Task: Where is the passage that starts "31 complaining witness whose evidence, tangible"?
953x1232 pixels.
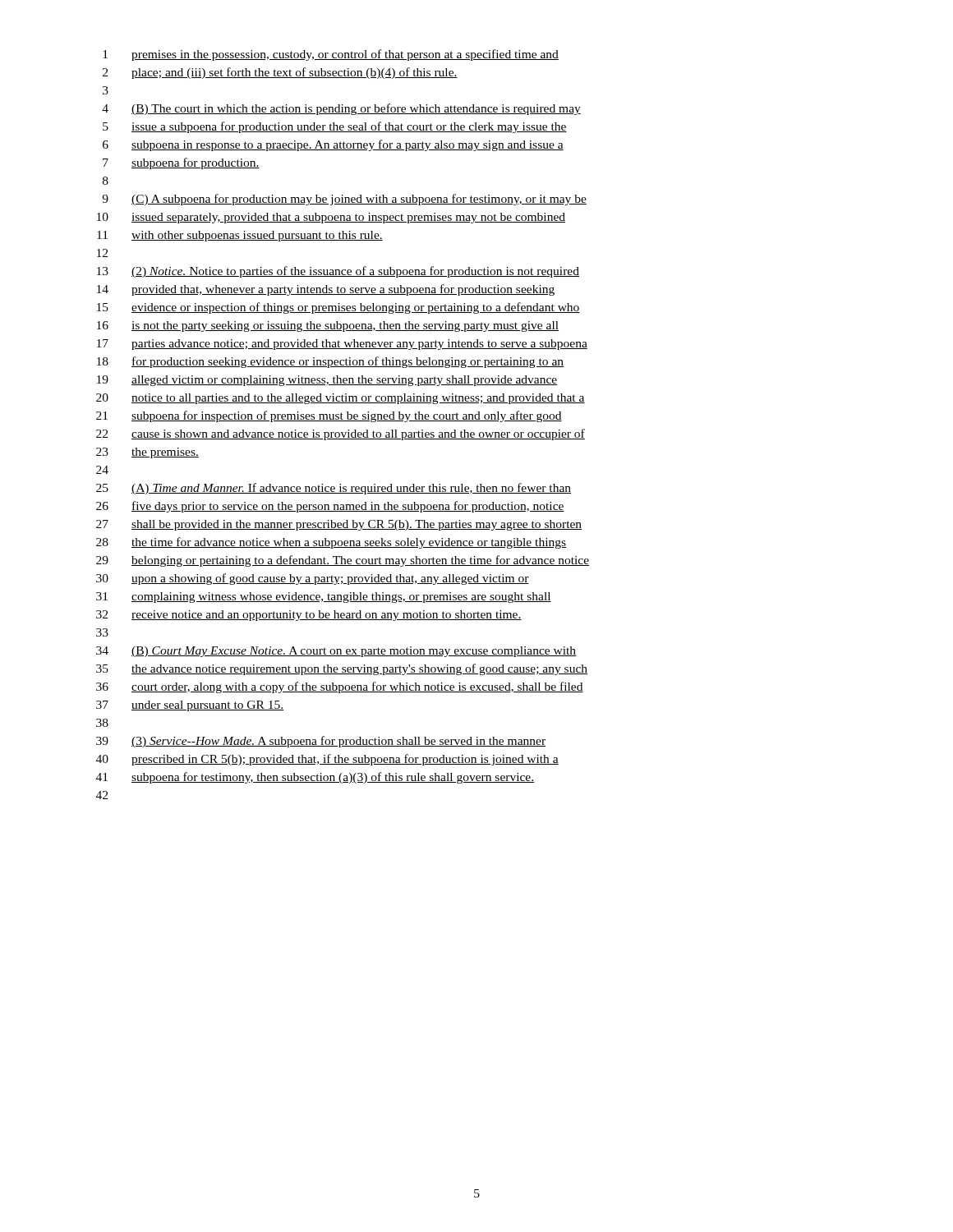Action: pos(476,596)
